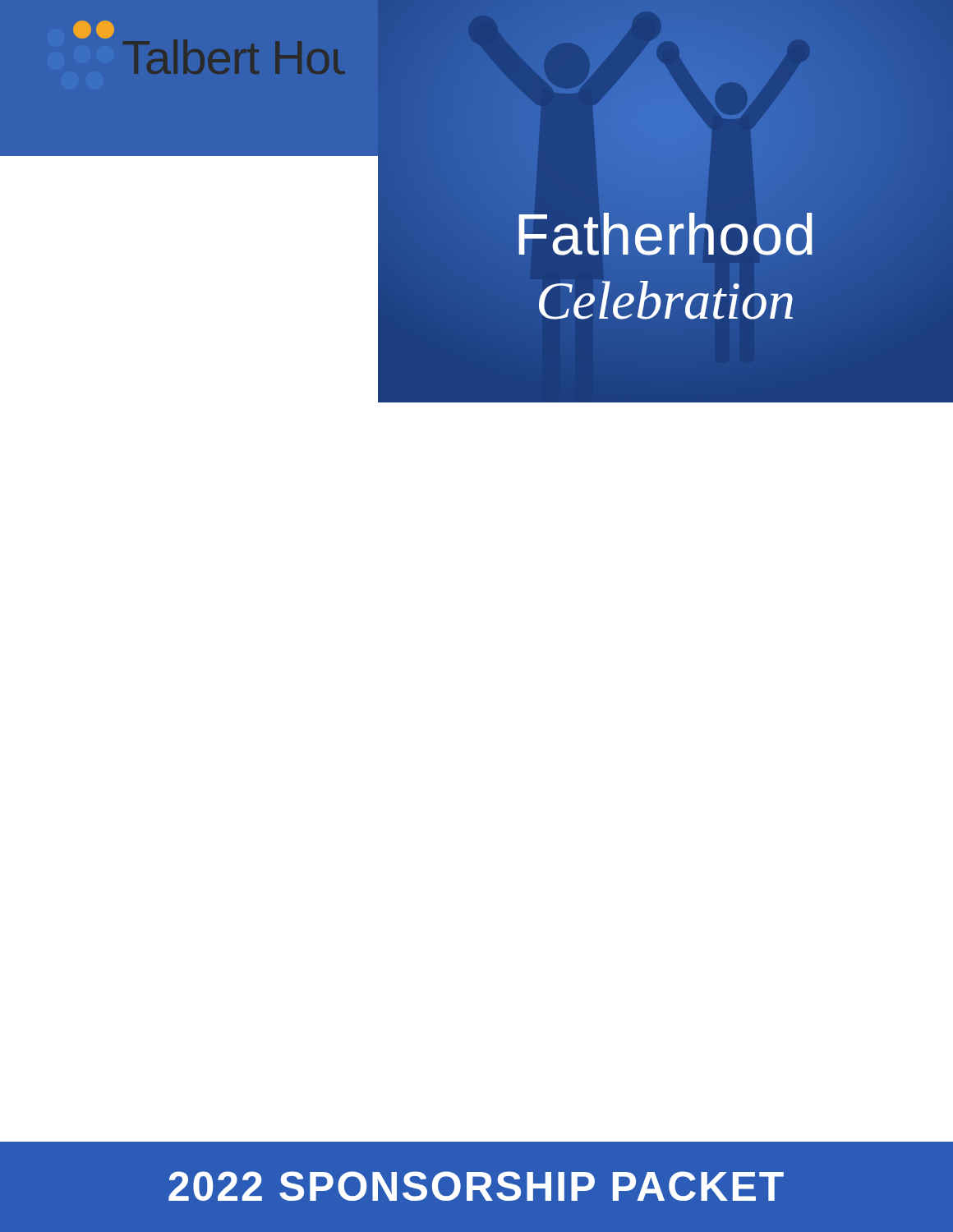The height and width of the screenshot is (1232, 953).
Task: Locate the title
Action: pos(476,1187)
